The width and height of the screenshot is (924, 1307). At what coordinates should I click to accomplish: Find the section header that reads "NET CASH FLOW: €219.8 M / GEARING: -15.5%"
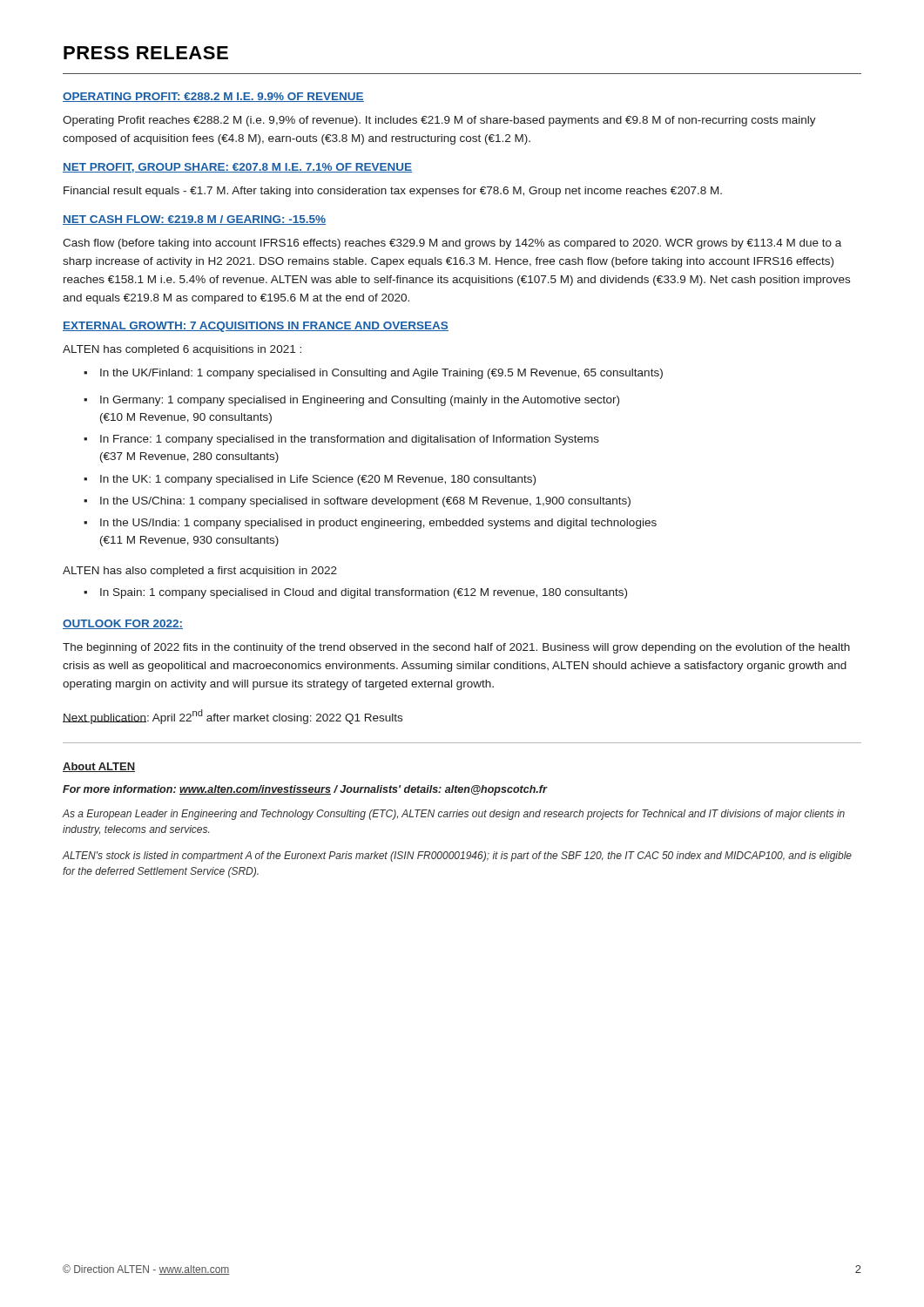194,220
